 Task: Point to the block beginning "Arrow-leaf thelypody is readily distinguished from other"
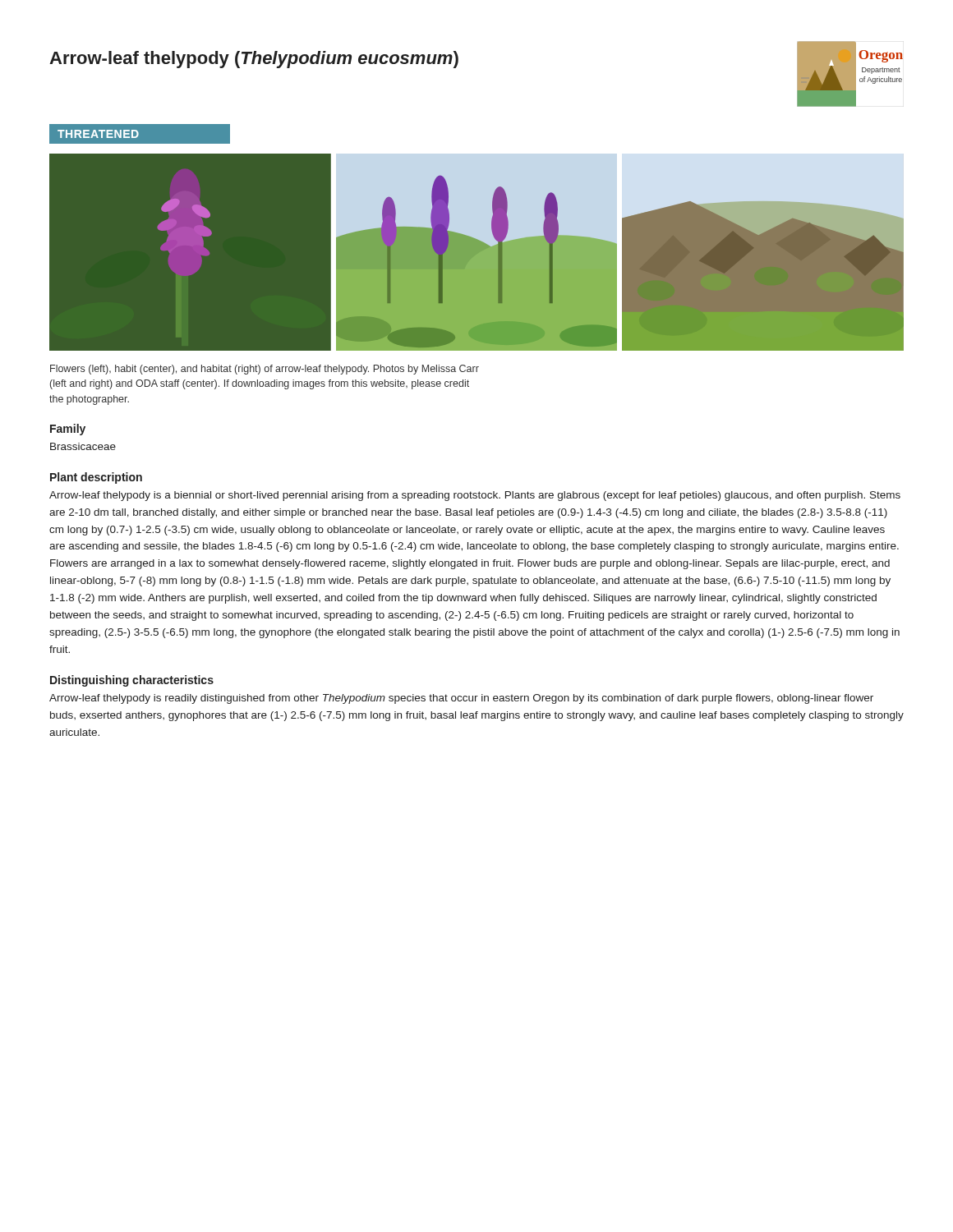click(476, 716)
